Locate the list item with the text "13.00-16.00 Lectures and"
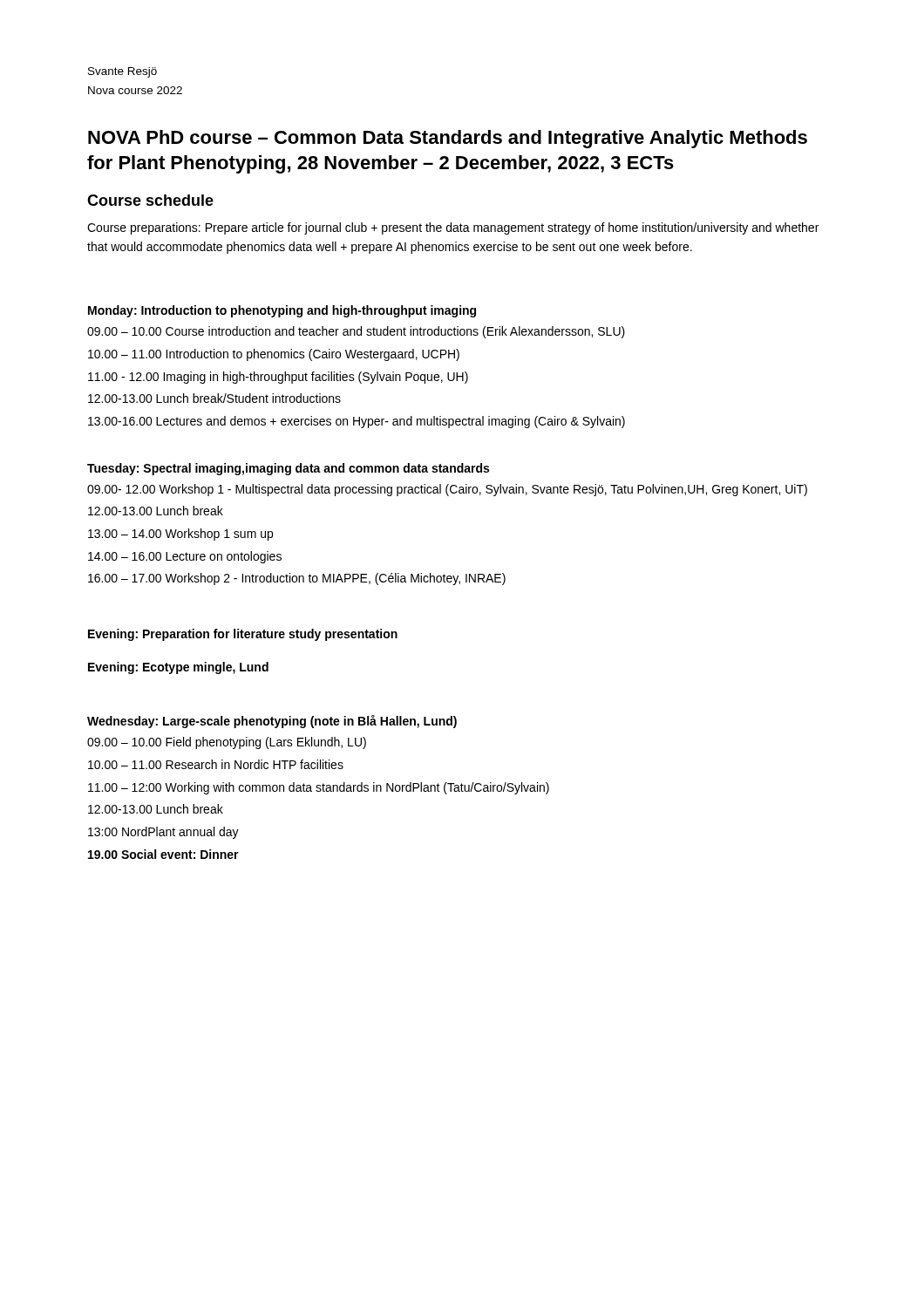924x1308 pixels. 356,421
